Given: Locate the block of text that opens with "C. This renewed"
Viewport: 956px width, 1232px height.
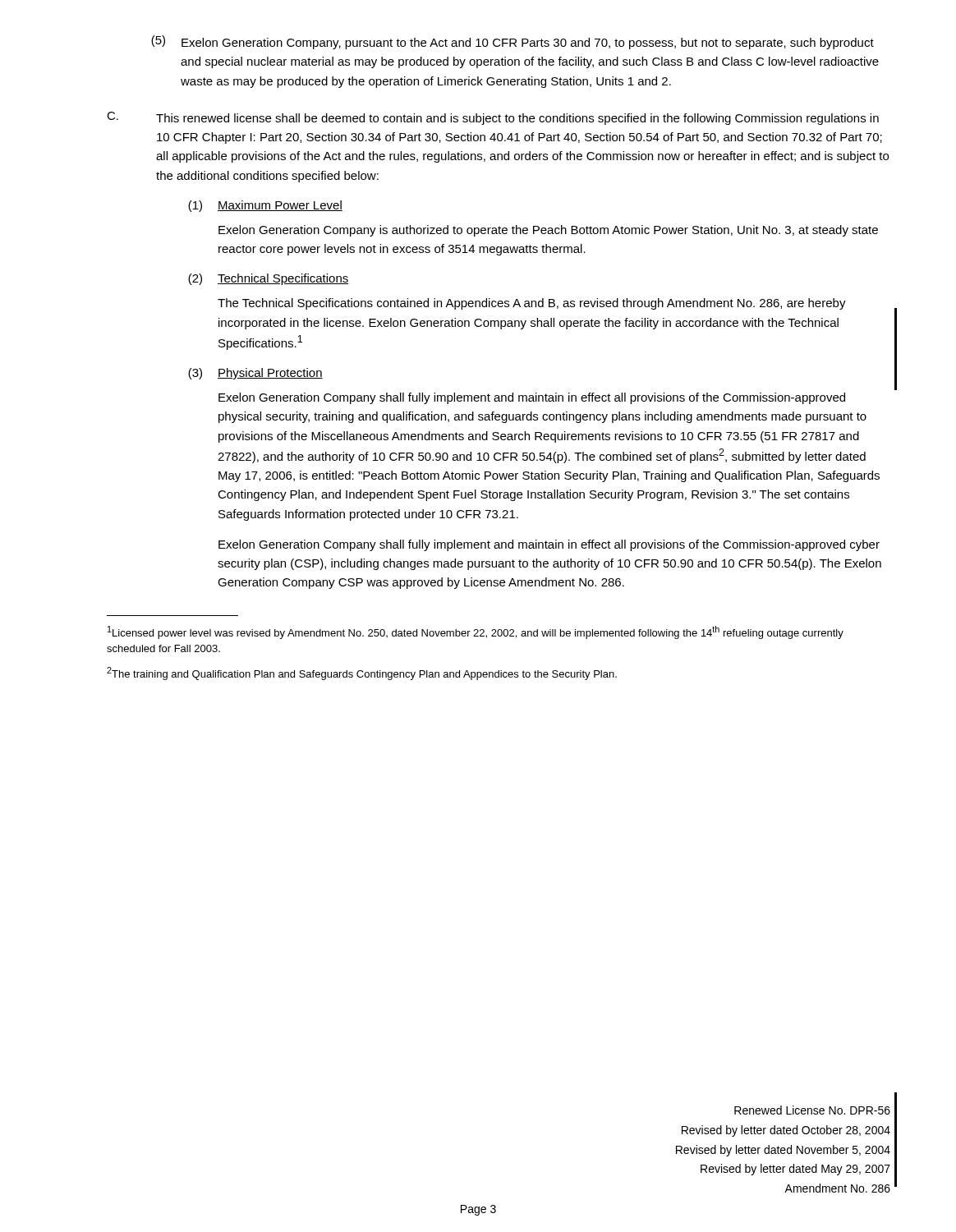Looking at the screenshot, I should (493, 118).
